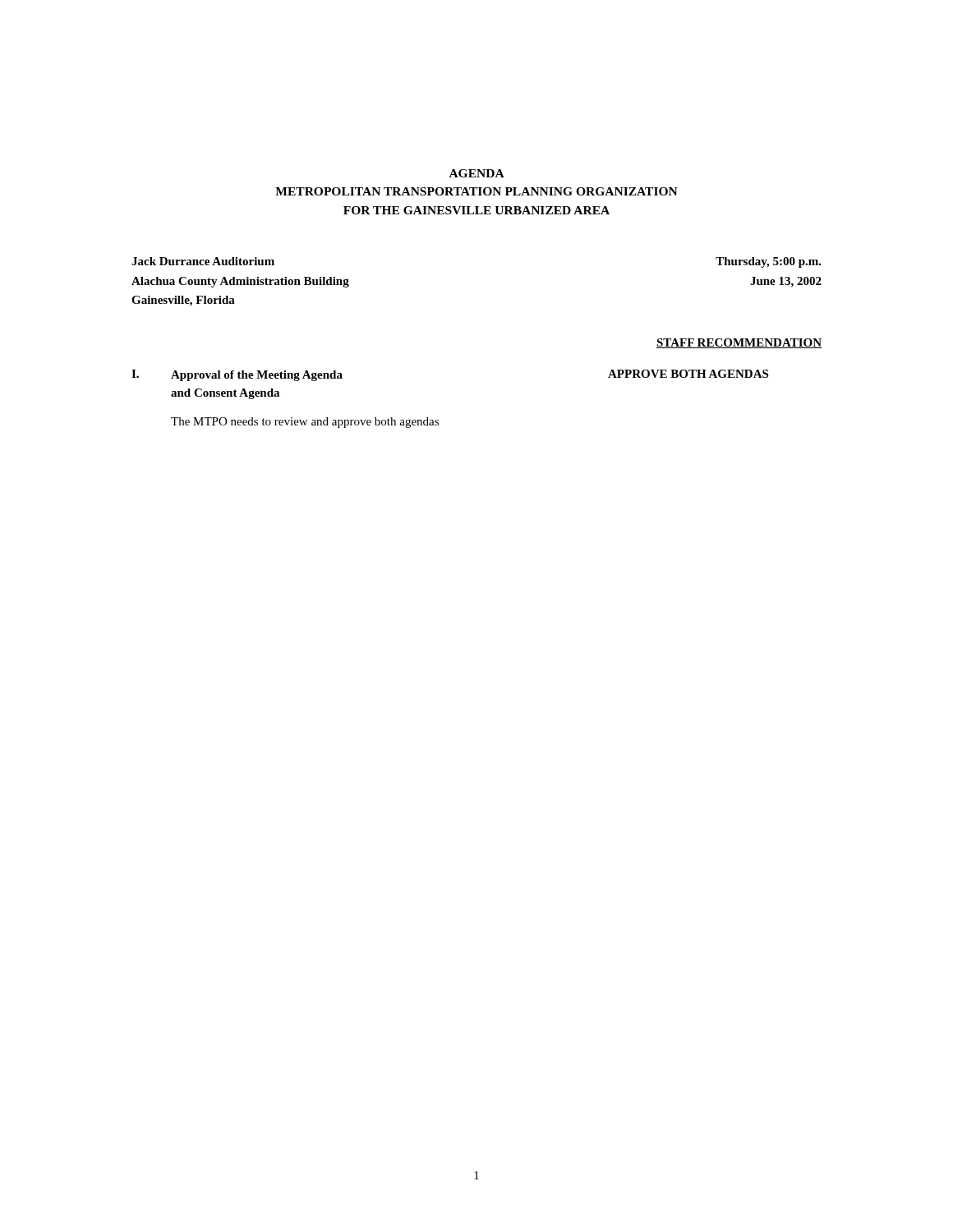Find the element starting "Thursday, 5:00 p.m. June 13, 2002"

click(769, 271)
